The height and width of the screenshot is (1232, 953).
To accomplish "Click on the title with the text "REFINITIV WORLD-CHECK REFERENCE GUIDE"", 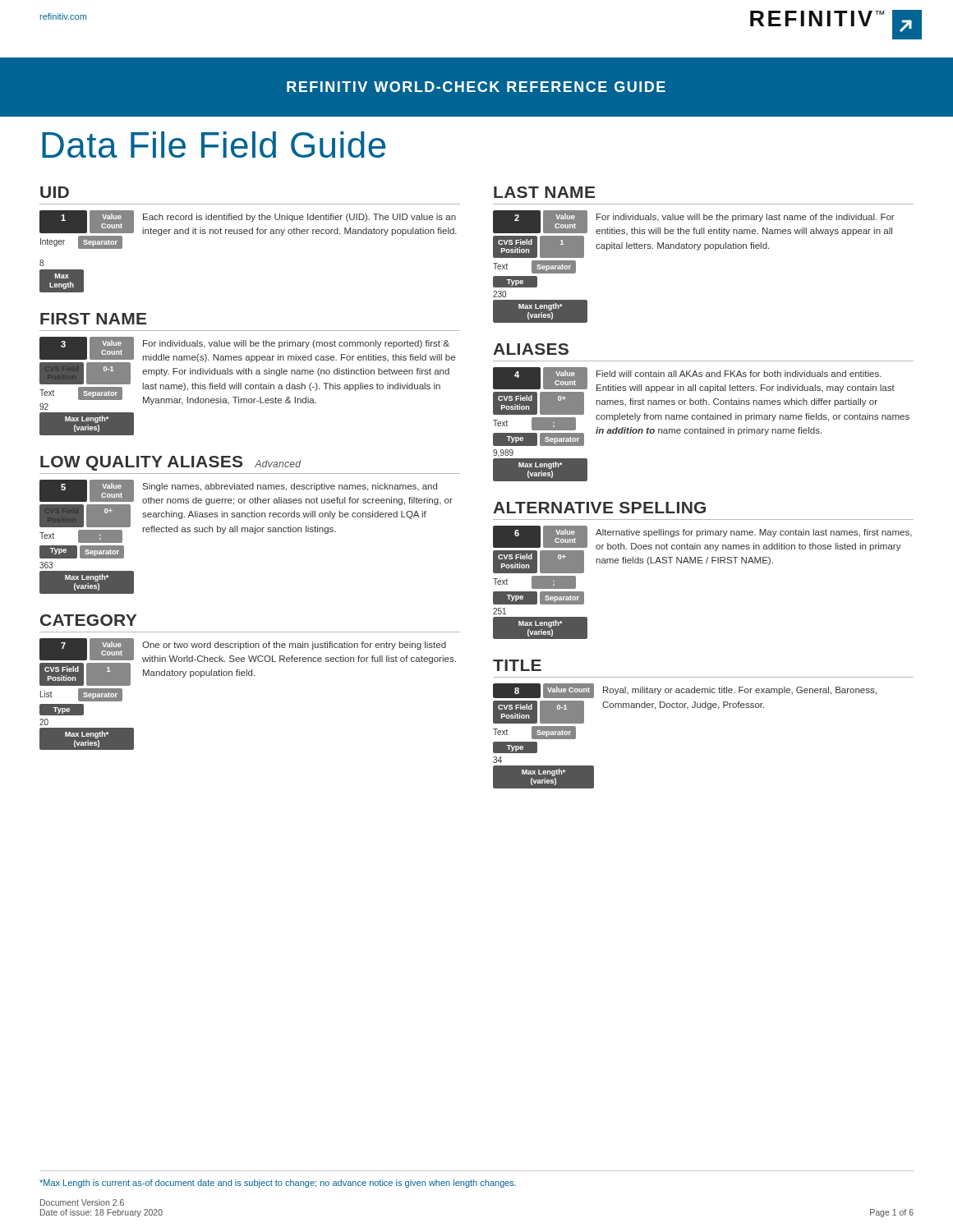I will tap(476, 87).
